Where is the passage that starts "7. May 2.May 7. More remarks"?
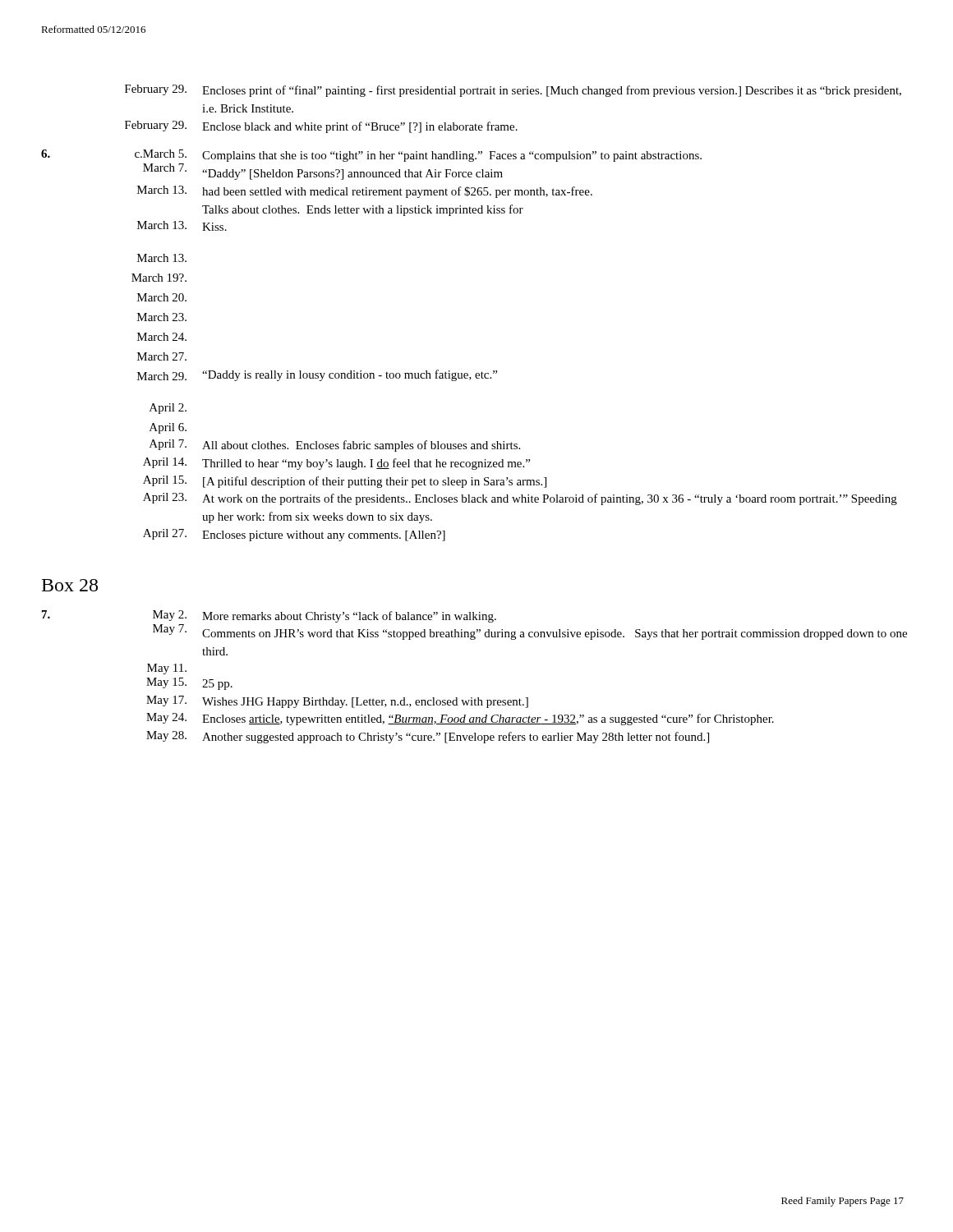This screenshot has height=1232, width=953. [x=476, y=634]
